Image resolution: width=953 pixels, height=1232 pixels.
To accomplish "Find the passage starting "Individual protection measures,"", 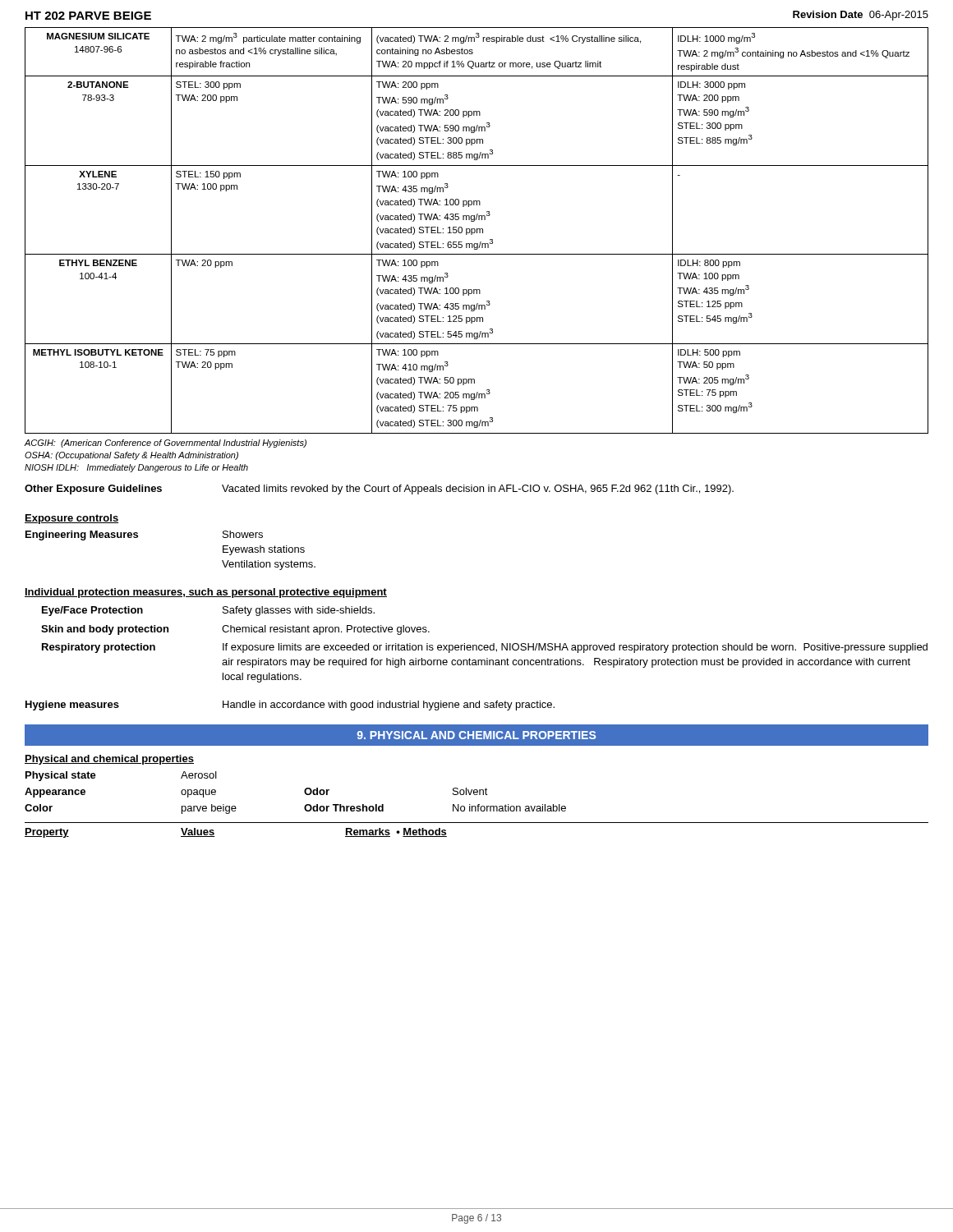I will tap(206, 592).
